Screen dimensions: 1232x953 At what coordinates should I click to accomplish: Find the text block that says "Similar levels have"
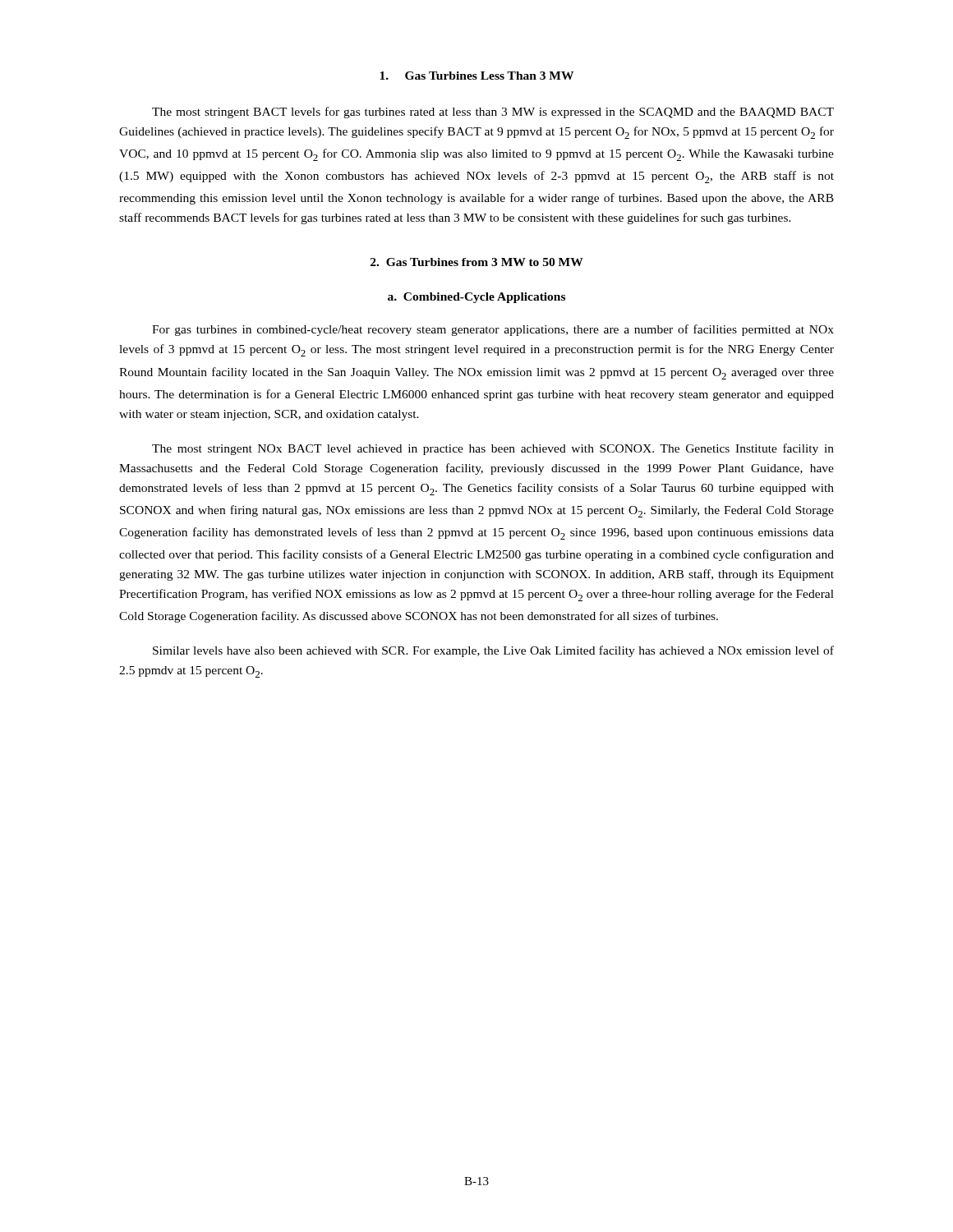[x=476, y=662]
